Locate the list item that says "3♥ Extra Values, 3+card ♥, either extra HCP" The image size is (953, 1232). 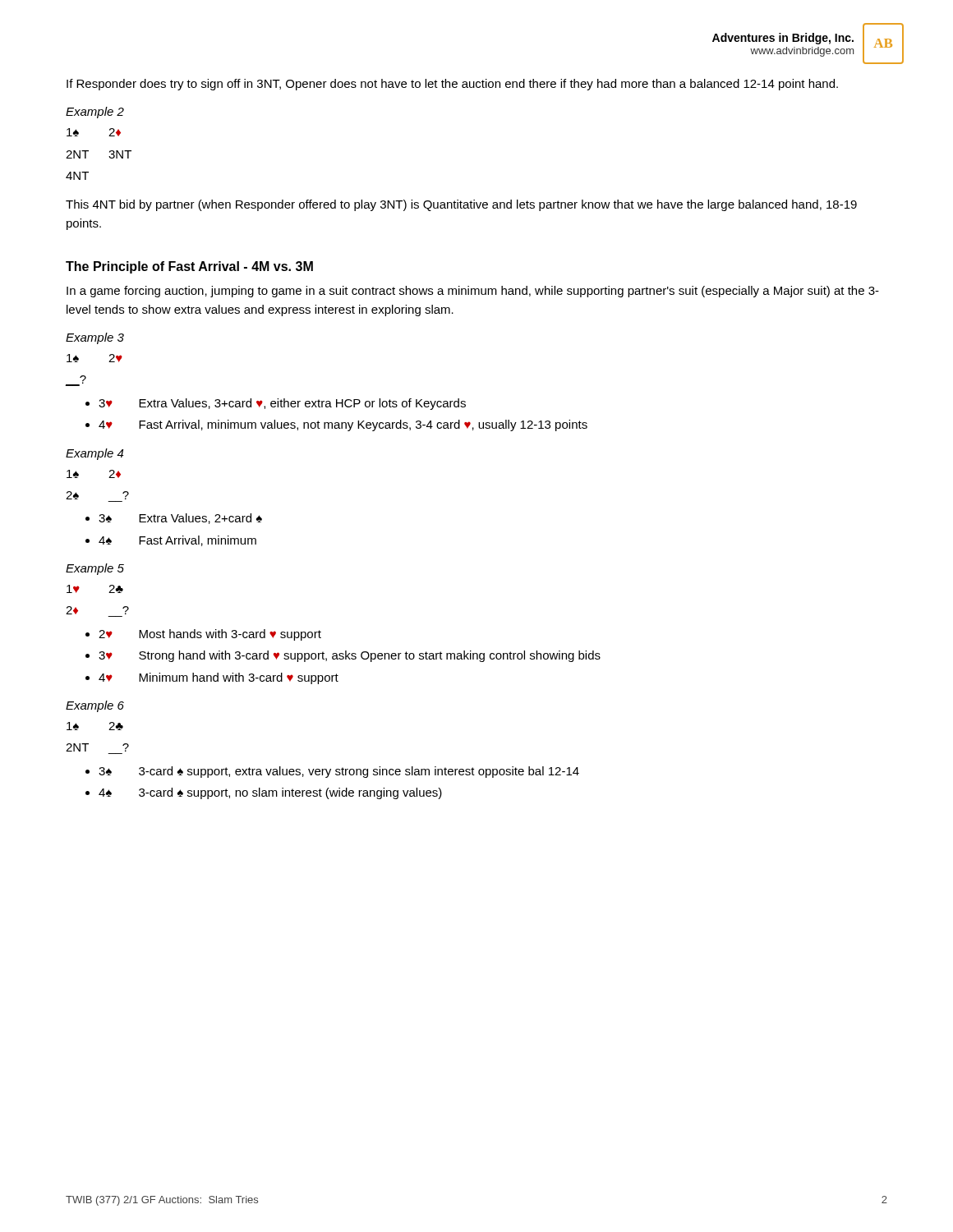click(x=282, y=403)
